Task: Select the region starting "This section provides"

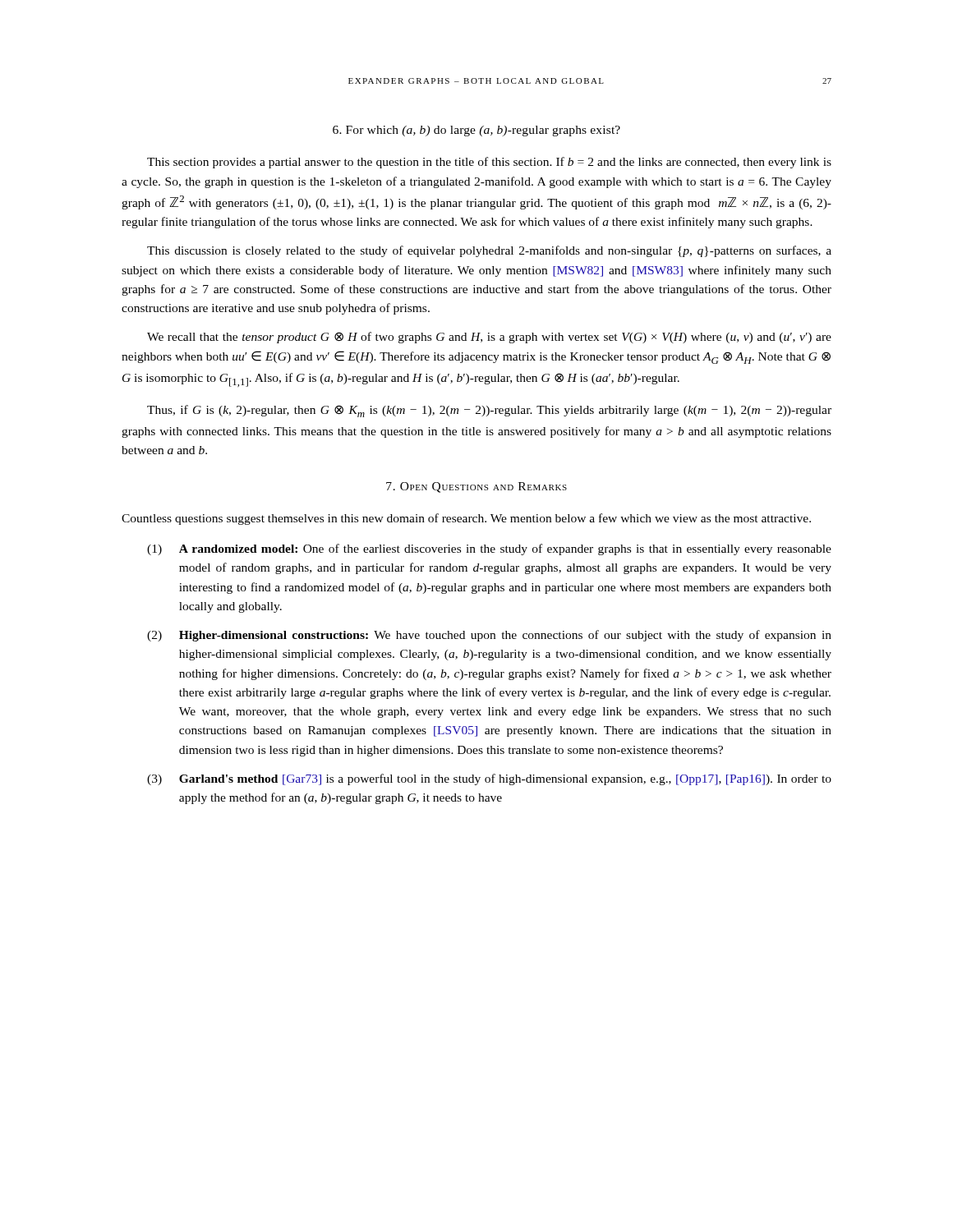Action: coord(476,192)
